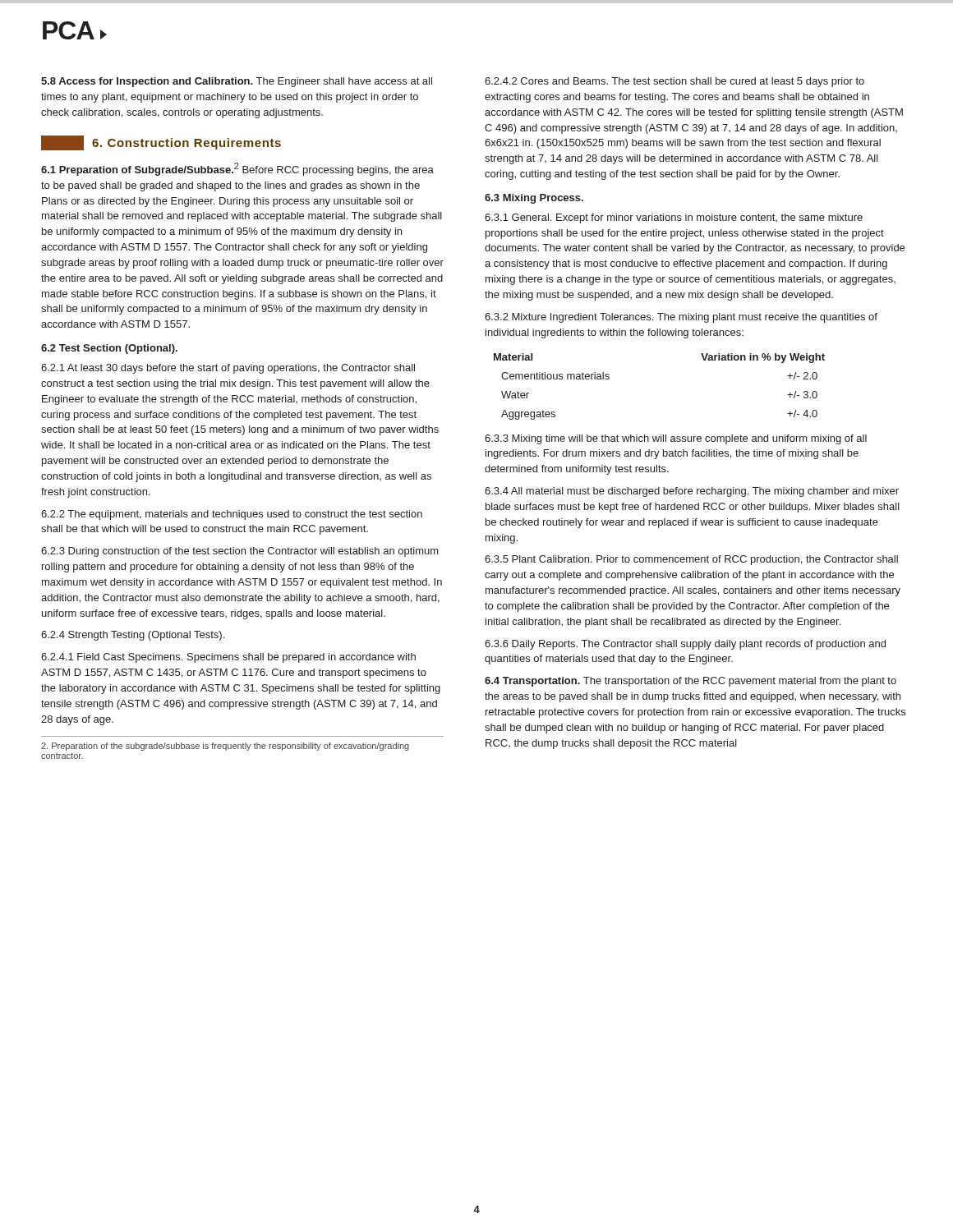This screenshot has width=953, height=1232.
Task: Point to the element starting "2.4.1 Field Cast Specimens. Specimens shall be"
Action: (242, 689)
